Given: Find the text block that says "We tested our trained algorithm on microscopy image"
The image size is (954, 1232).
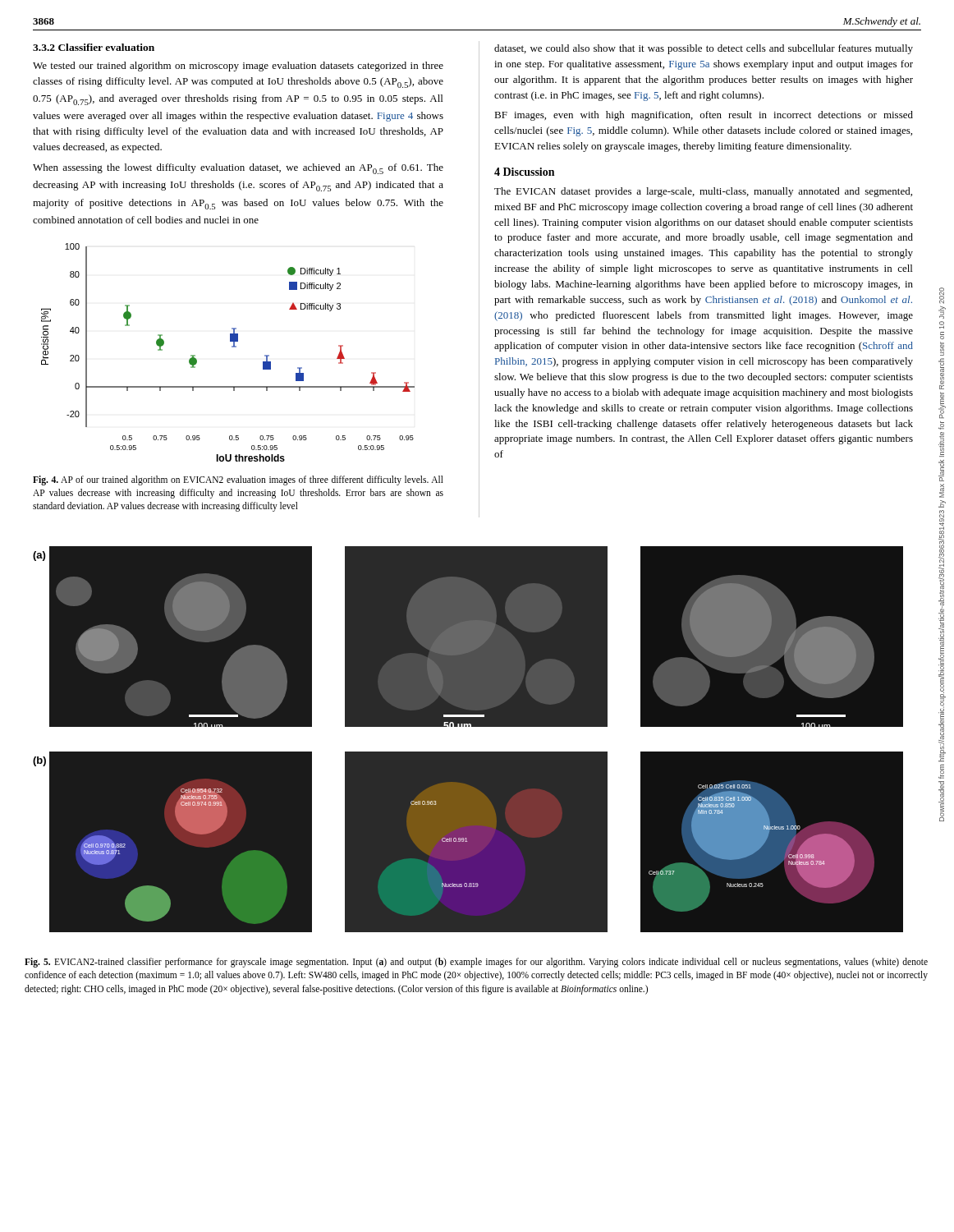Looking at the screenshot, I should [238, 106].
